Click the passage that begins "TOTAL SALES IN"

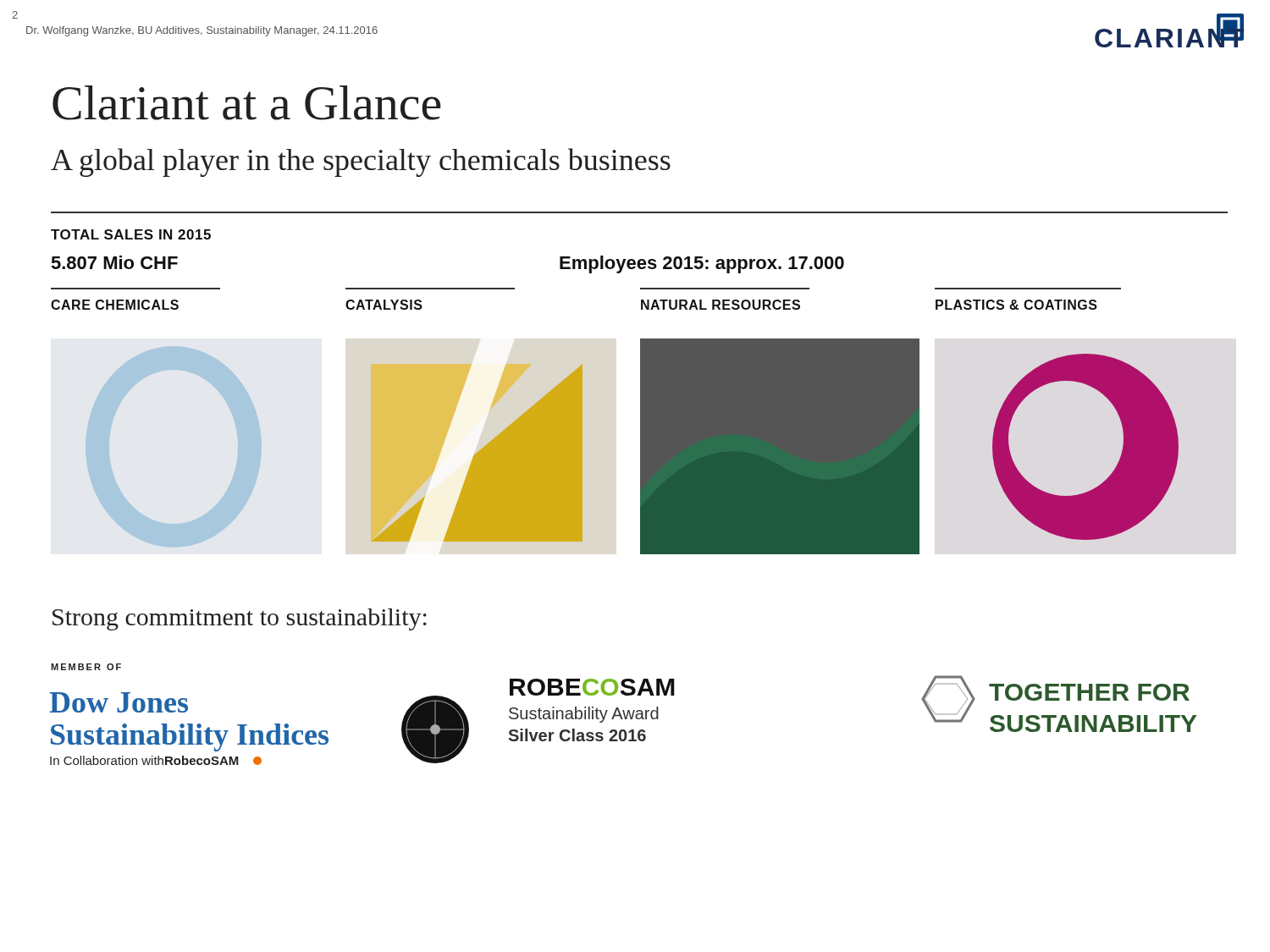pyautogui.click(x=131, y=235)
